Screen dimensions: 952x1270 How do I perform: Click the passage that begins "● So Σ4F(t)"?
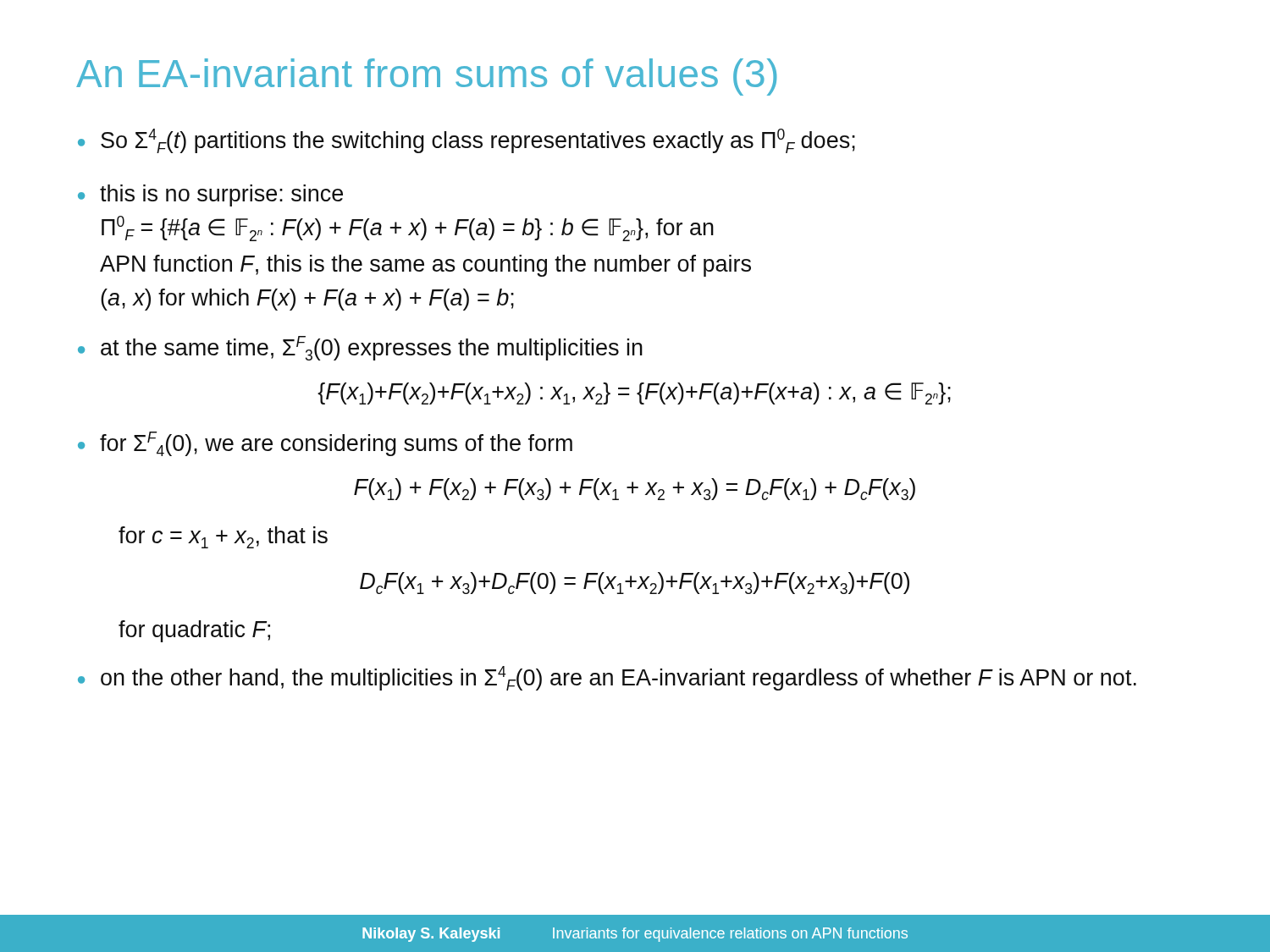click(466, 142)
